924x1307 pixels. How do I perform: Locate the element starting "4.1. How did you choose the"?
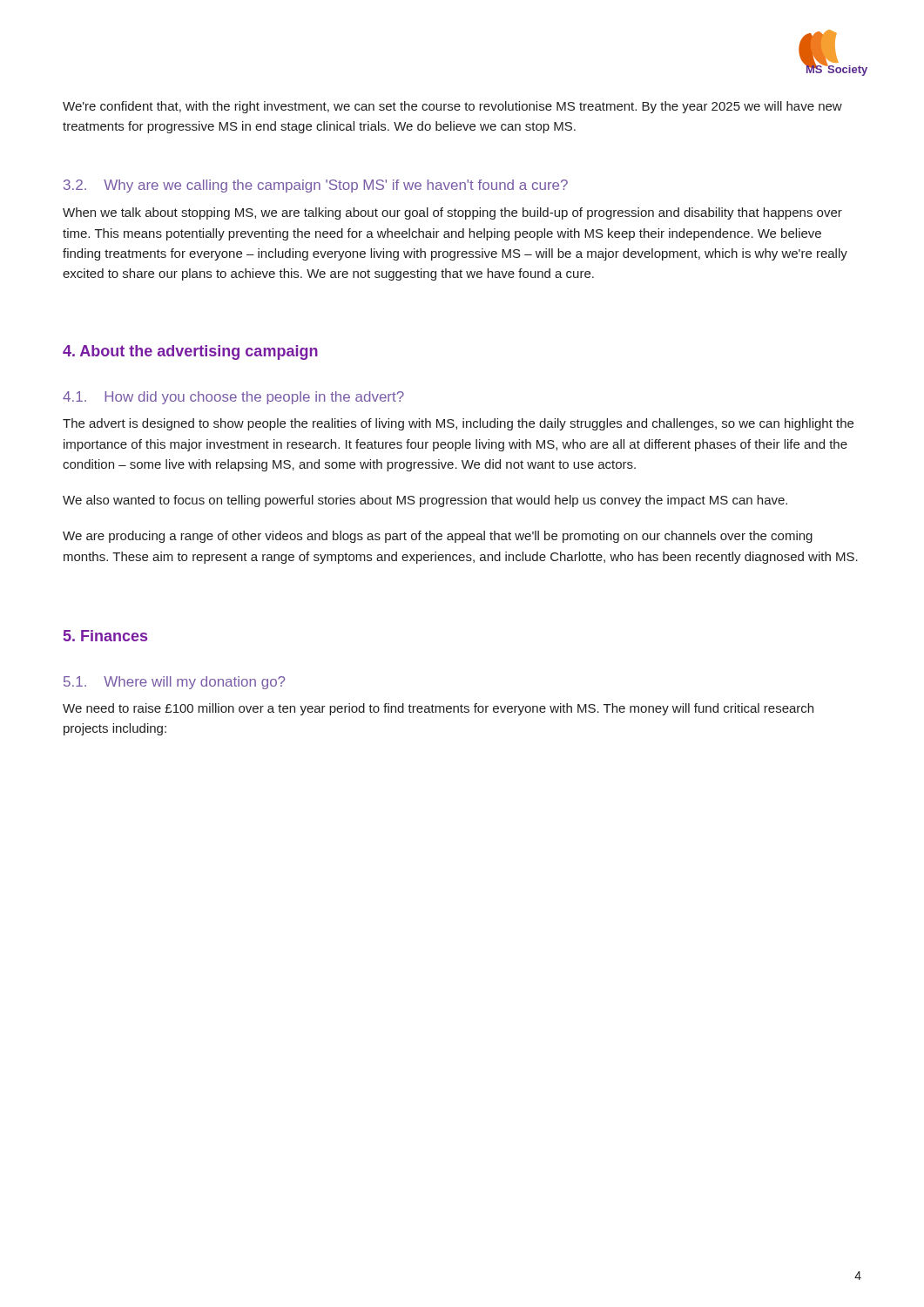[x=233, y=398]
